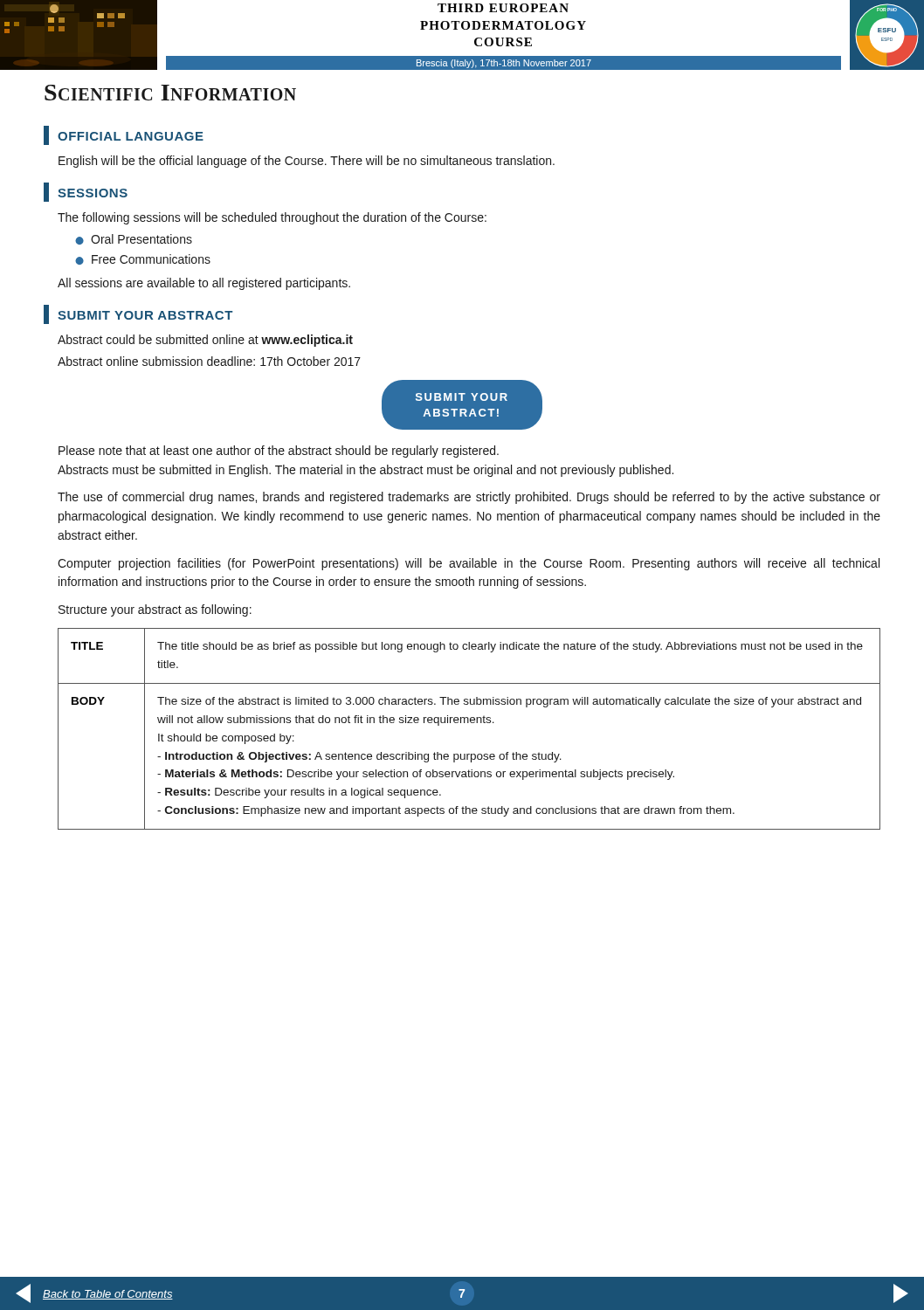Click on the list item that reads "⬤ Free Communications"

143,260
